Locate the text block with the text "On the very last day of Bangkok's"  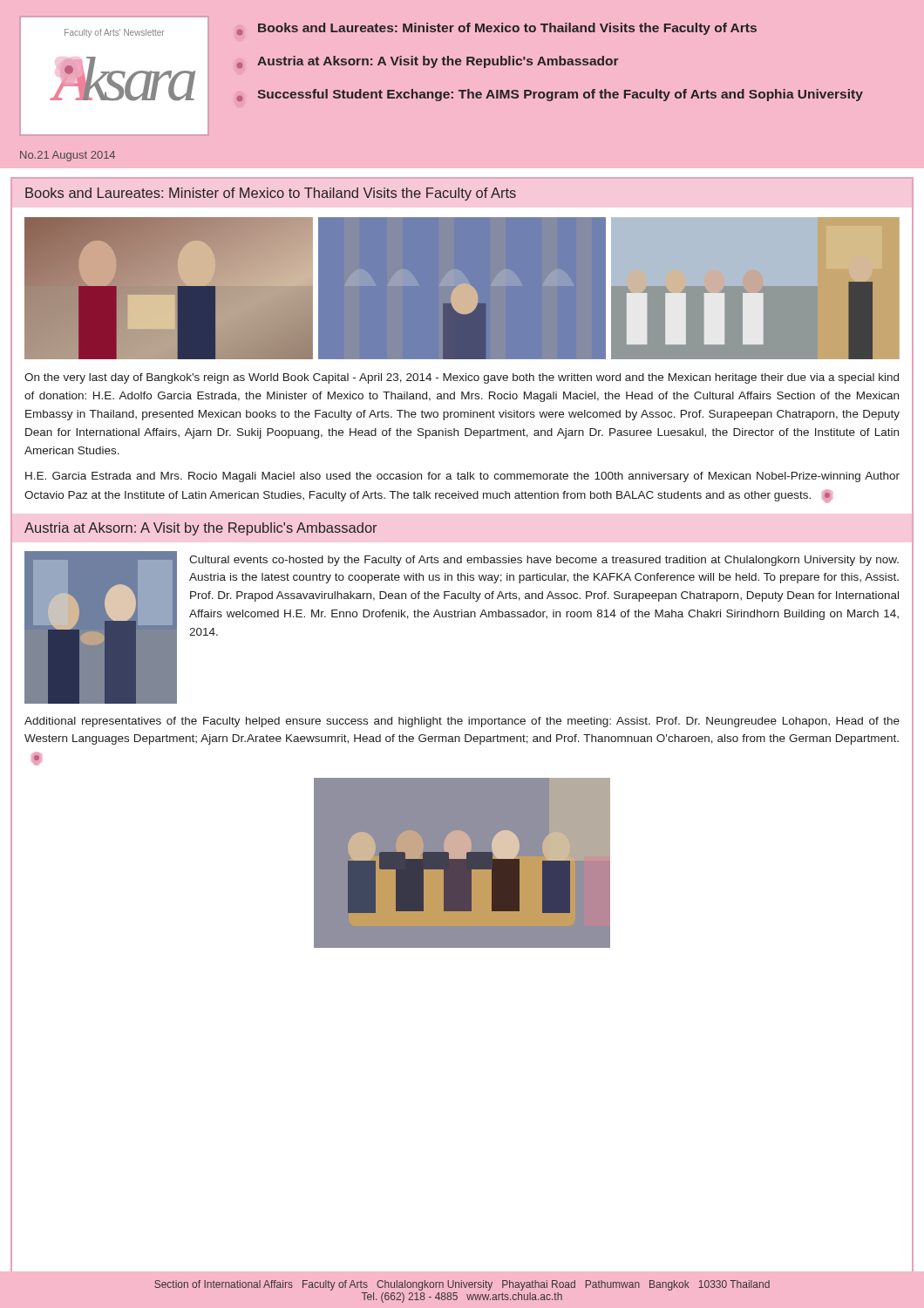(462, 414)
